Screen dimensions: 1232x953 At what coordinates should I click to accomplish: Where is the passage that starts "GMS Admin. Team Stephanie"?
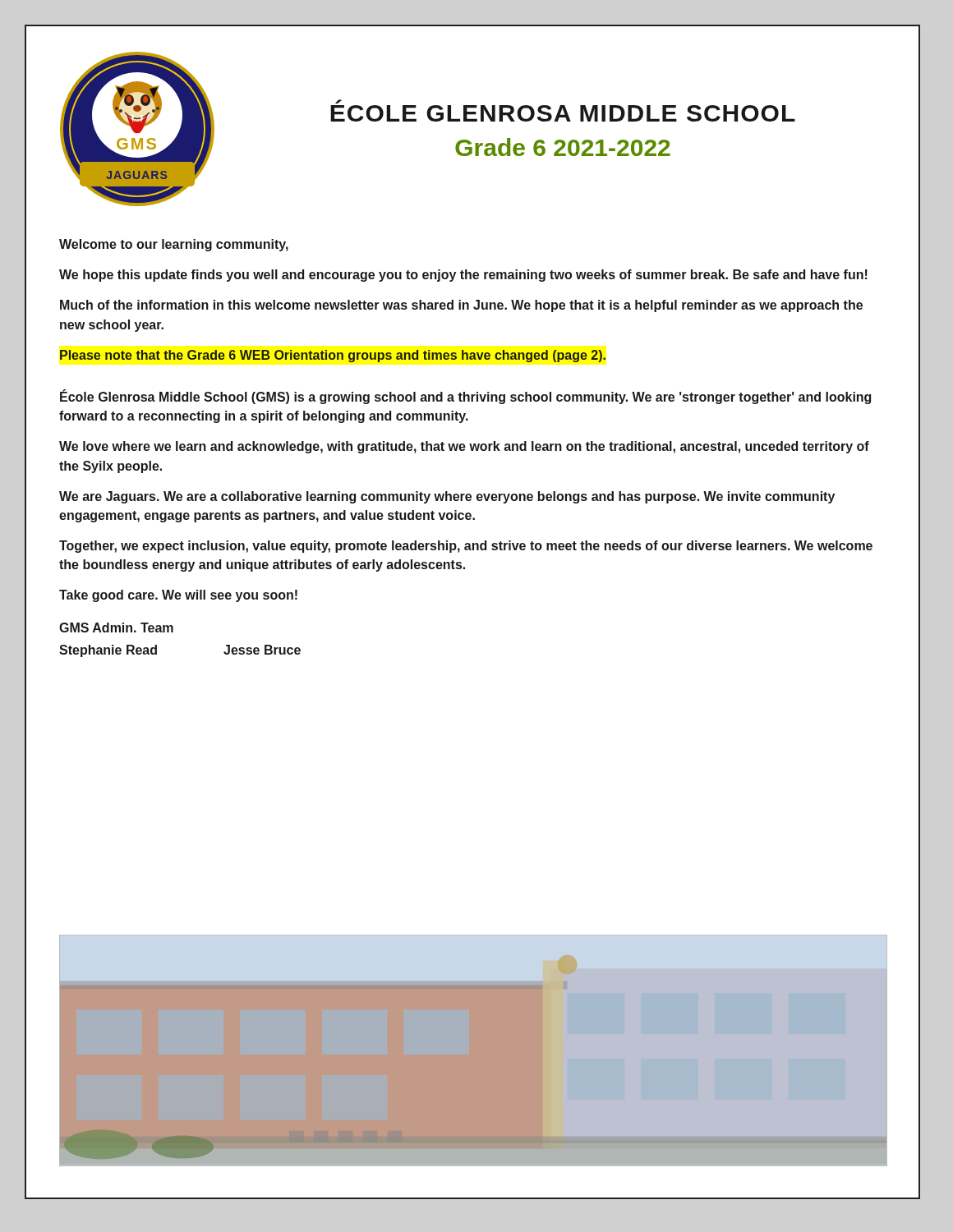coord(116,627)
